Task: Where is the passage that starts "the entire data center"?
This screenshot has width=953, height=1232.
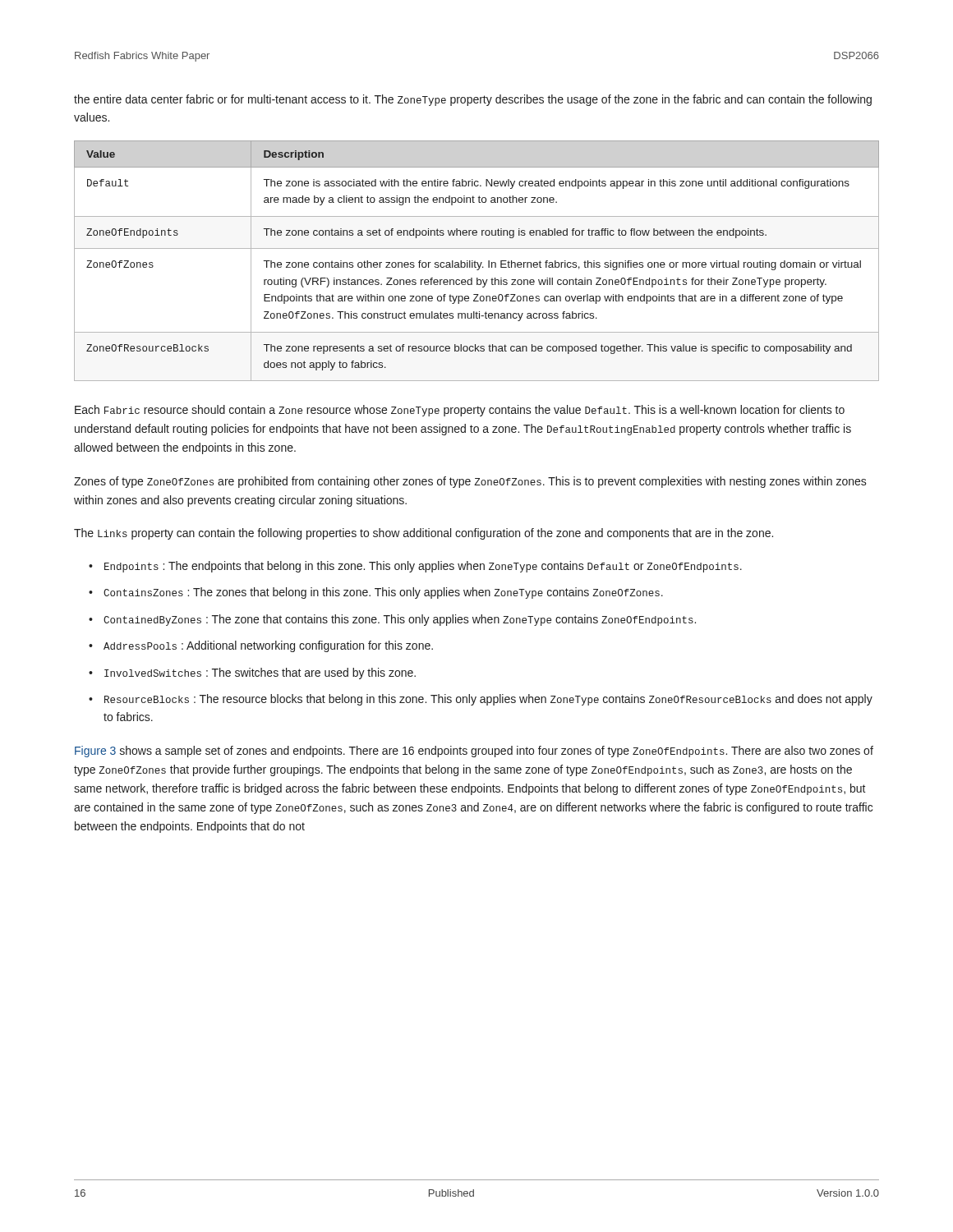Action: pyautogui.click(x=473, y=109)
